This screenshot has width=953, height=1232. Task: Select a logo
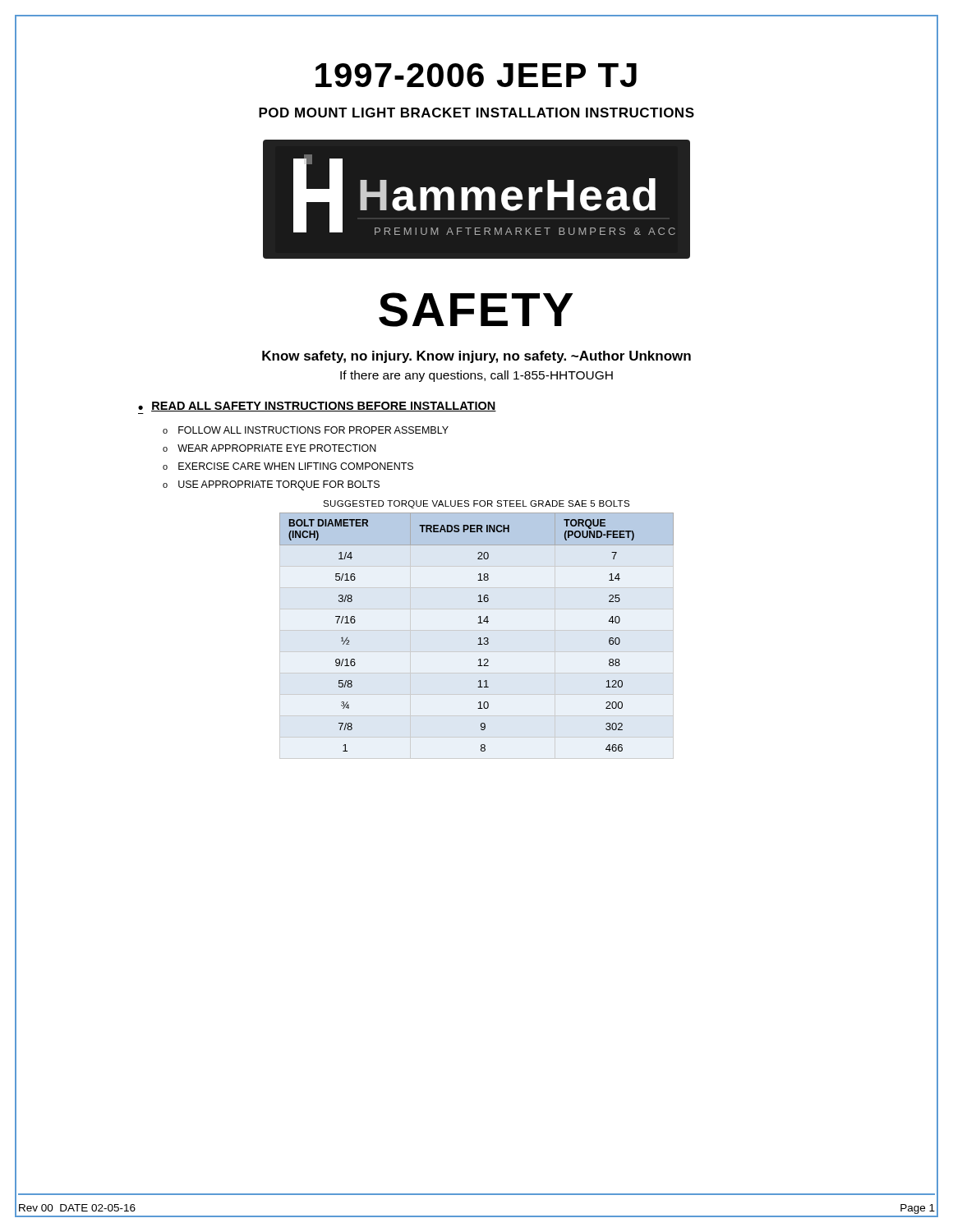pos(476,199)
